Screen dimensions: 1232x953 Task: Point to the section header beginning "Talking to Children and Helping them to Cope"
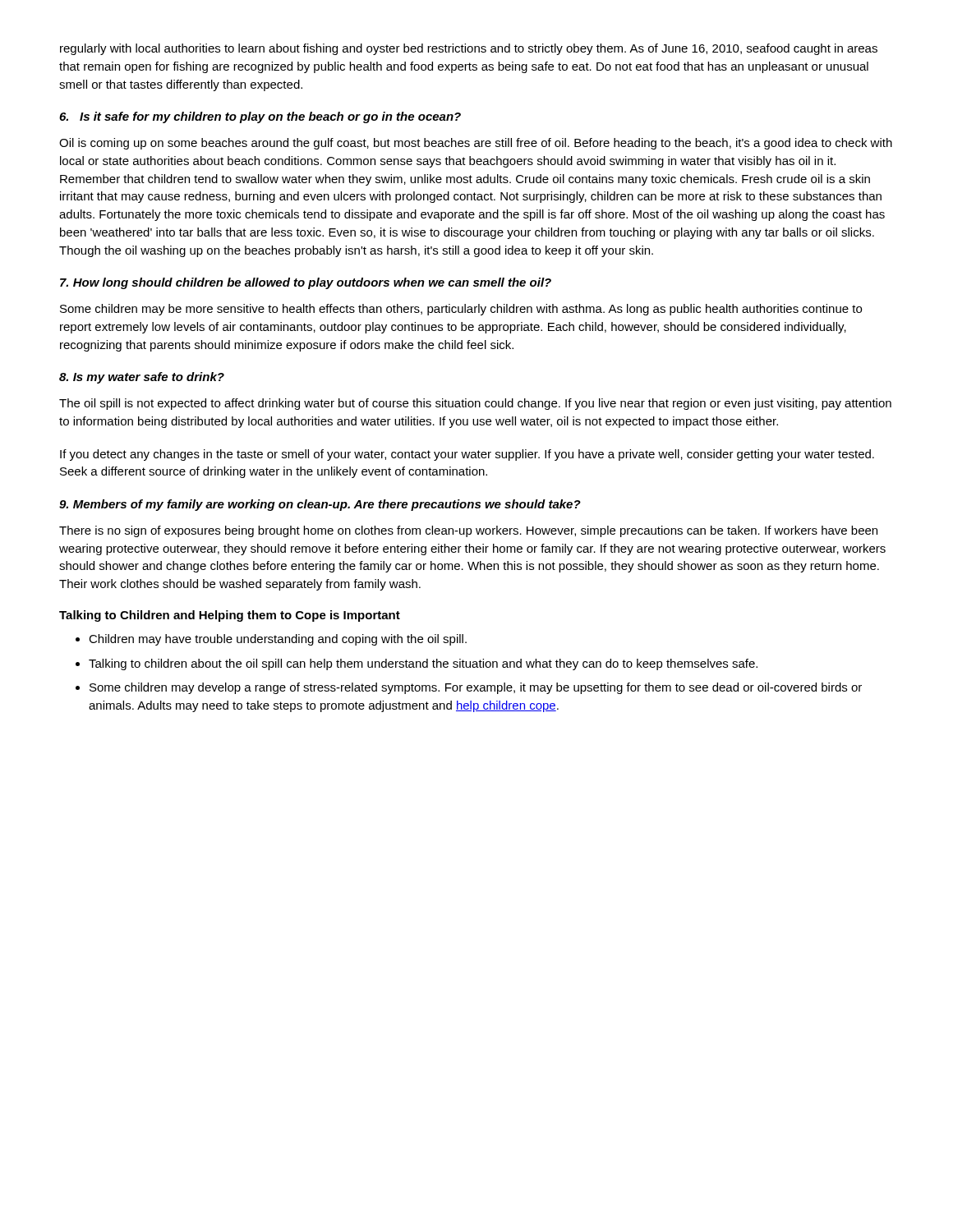[230, 615]
